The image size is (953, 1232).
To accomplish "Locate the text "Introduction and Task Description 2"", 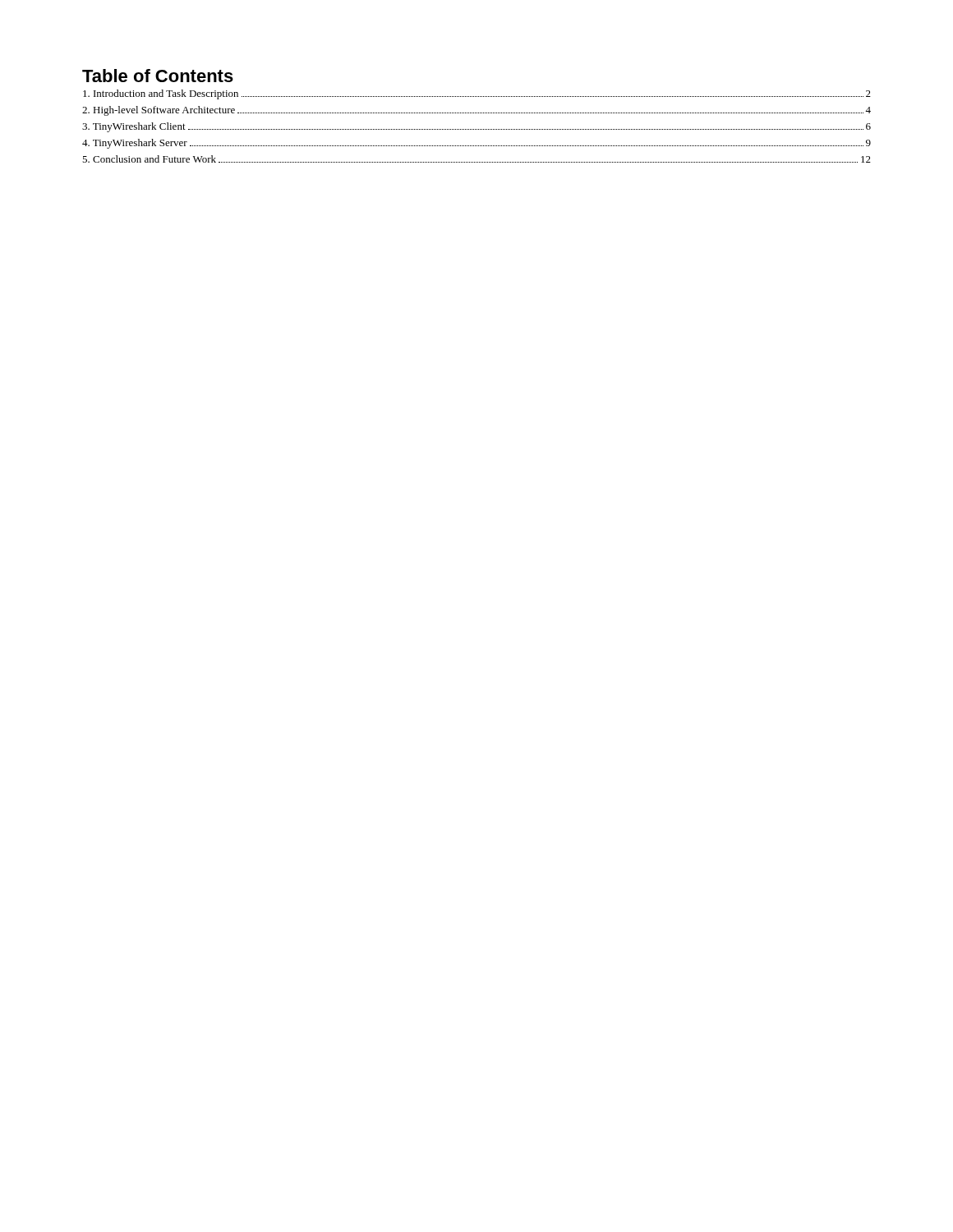I will [x=476, y=94].
